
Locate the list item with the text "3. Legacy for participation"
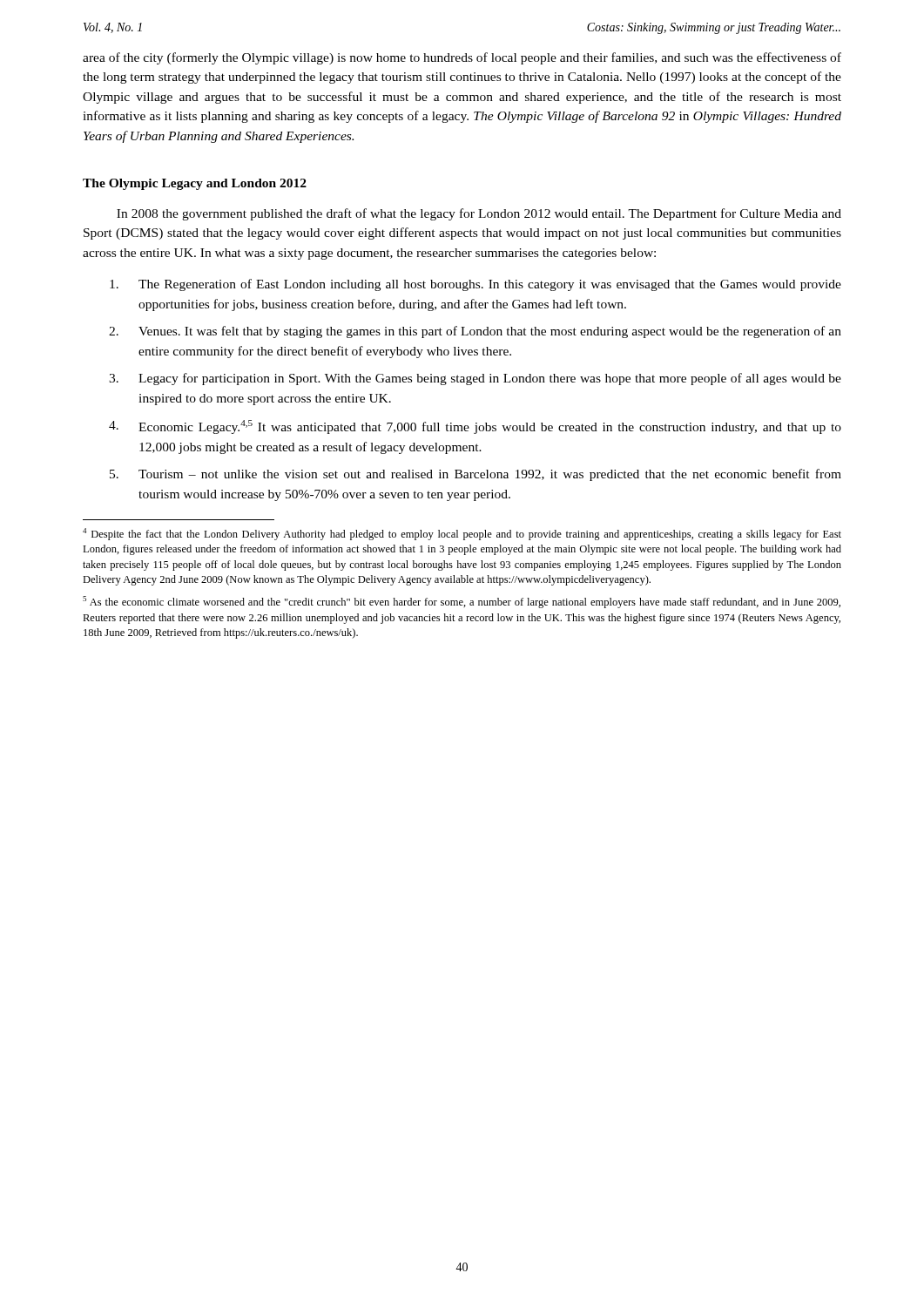point(475,388)
